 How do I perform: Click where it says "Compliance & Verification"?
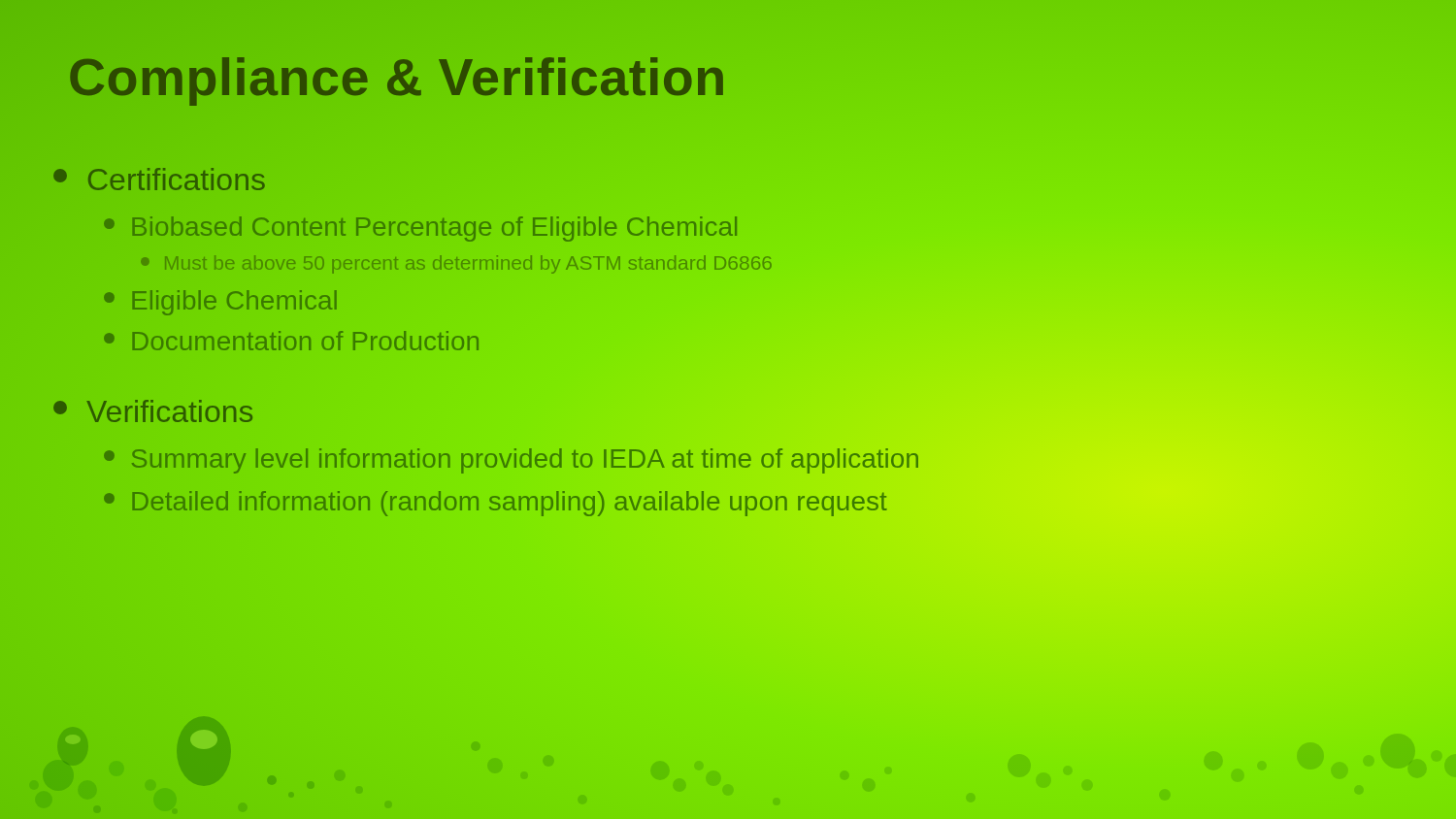coord(505,77)
